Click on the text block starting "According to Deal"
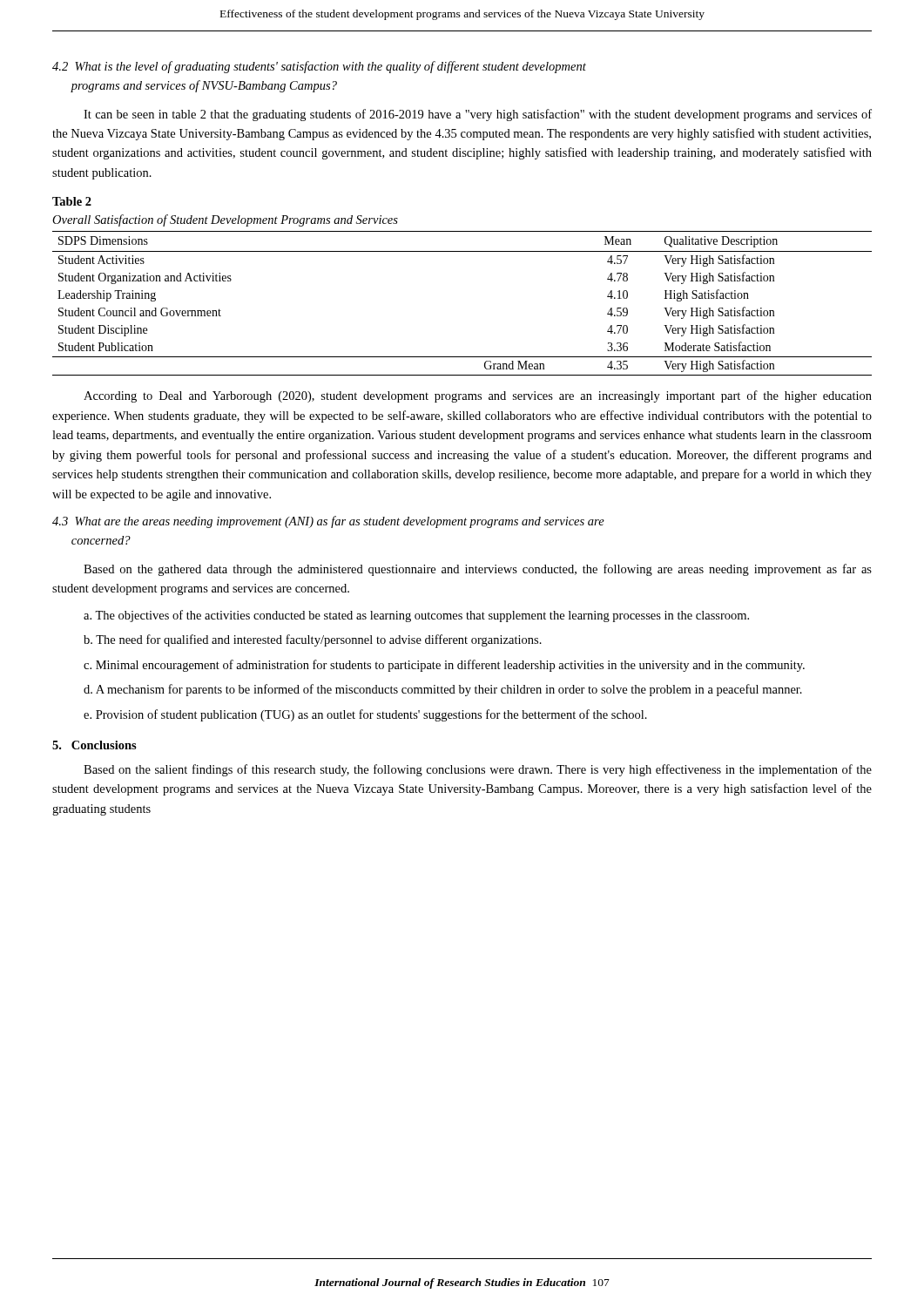This screenshot has height=1307, width=924. 462,445
